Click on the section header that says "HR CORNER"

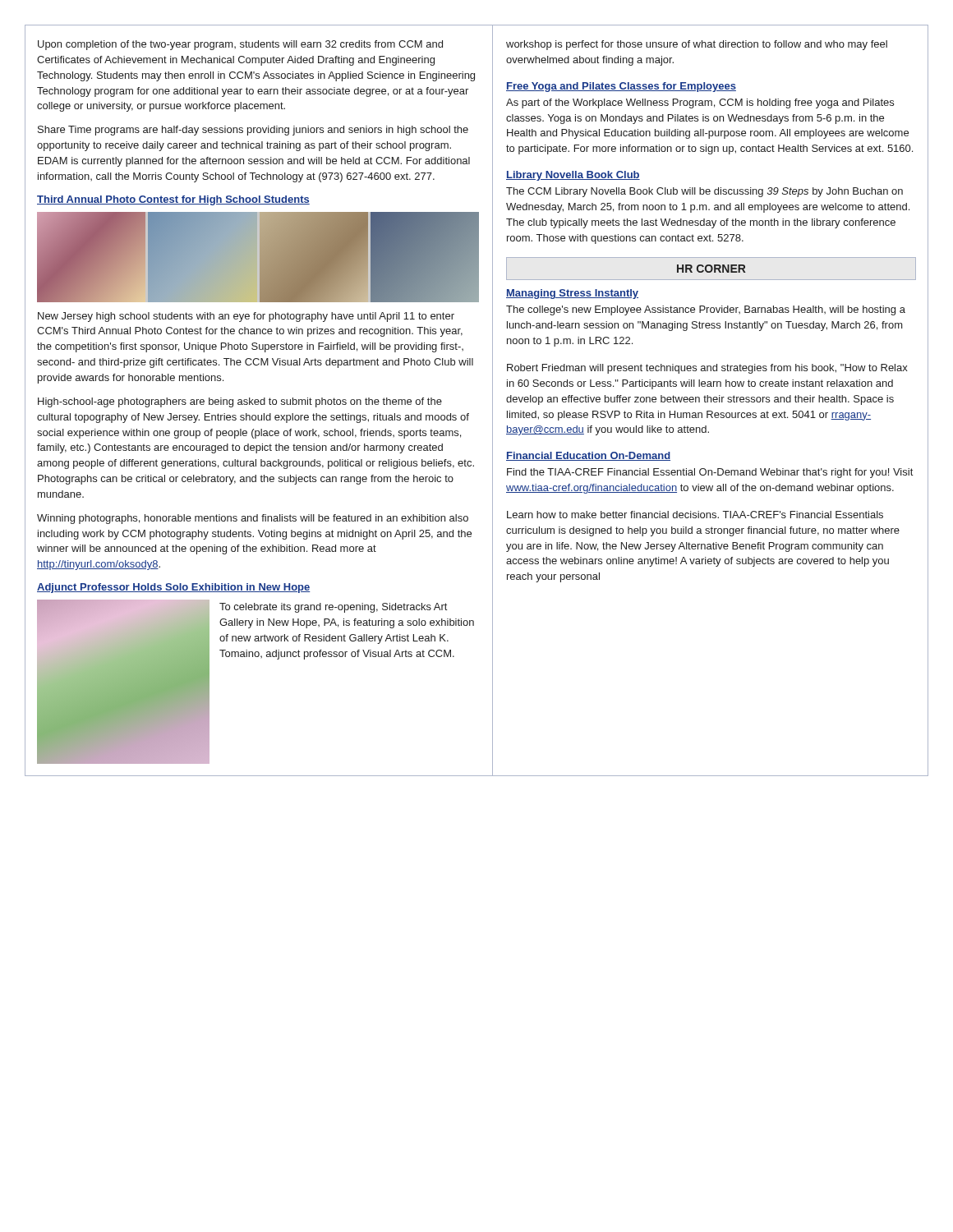711,269
